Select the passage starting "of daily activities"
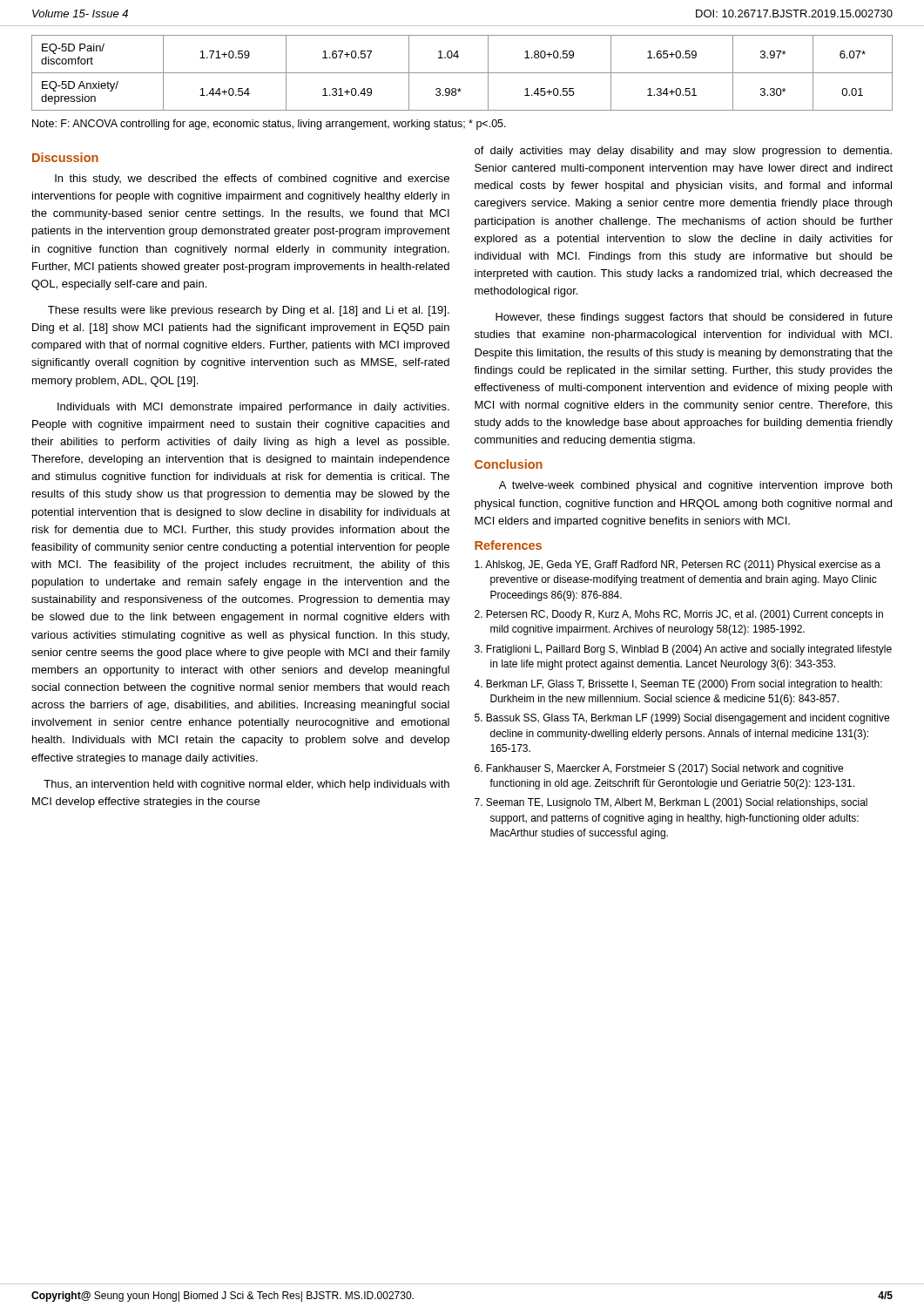Image resolution: width=924 pixels, height=1307 pixels. click(x=683, y=220)
